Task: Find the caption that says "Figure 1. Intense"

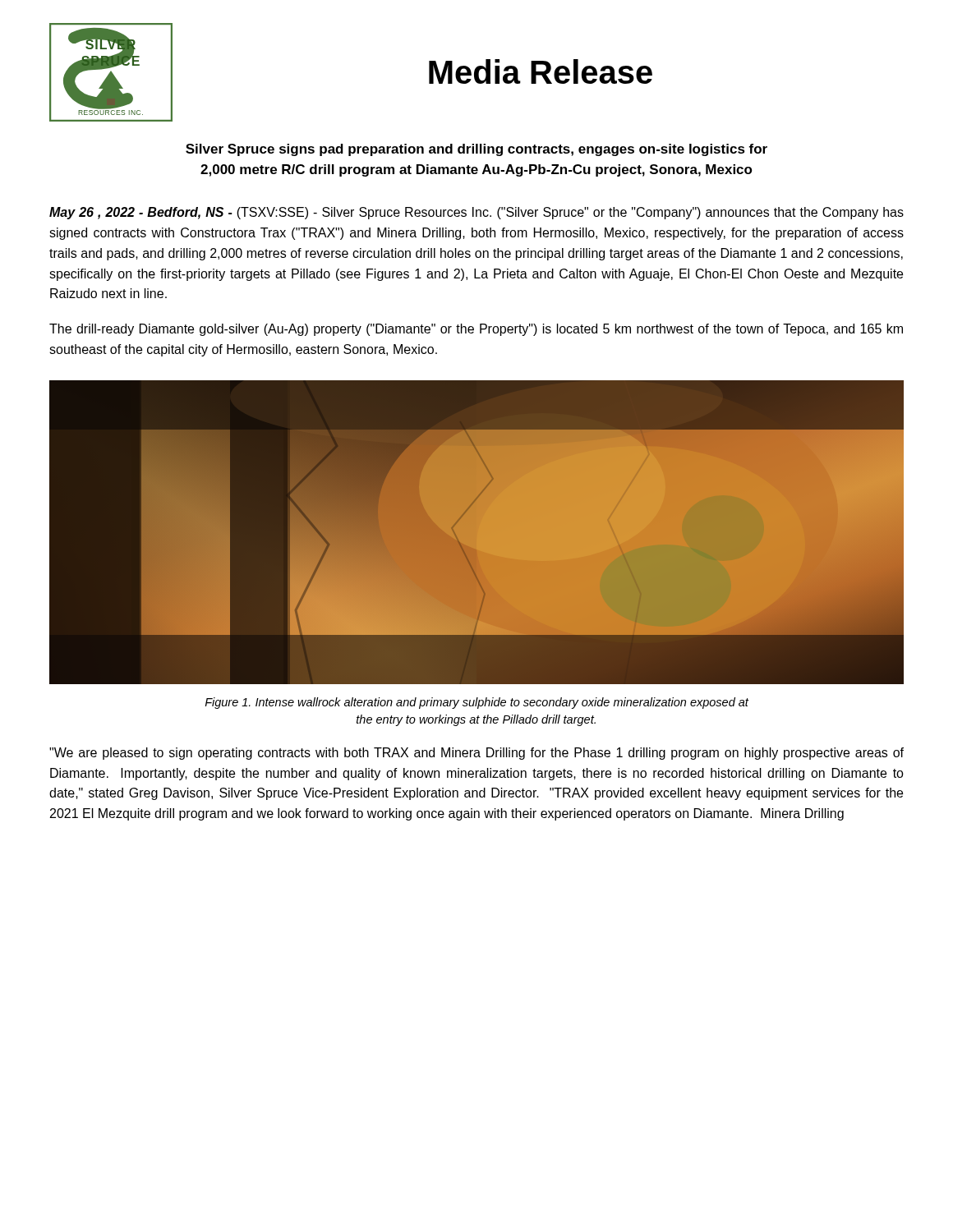Action: (476, 711)
